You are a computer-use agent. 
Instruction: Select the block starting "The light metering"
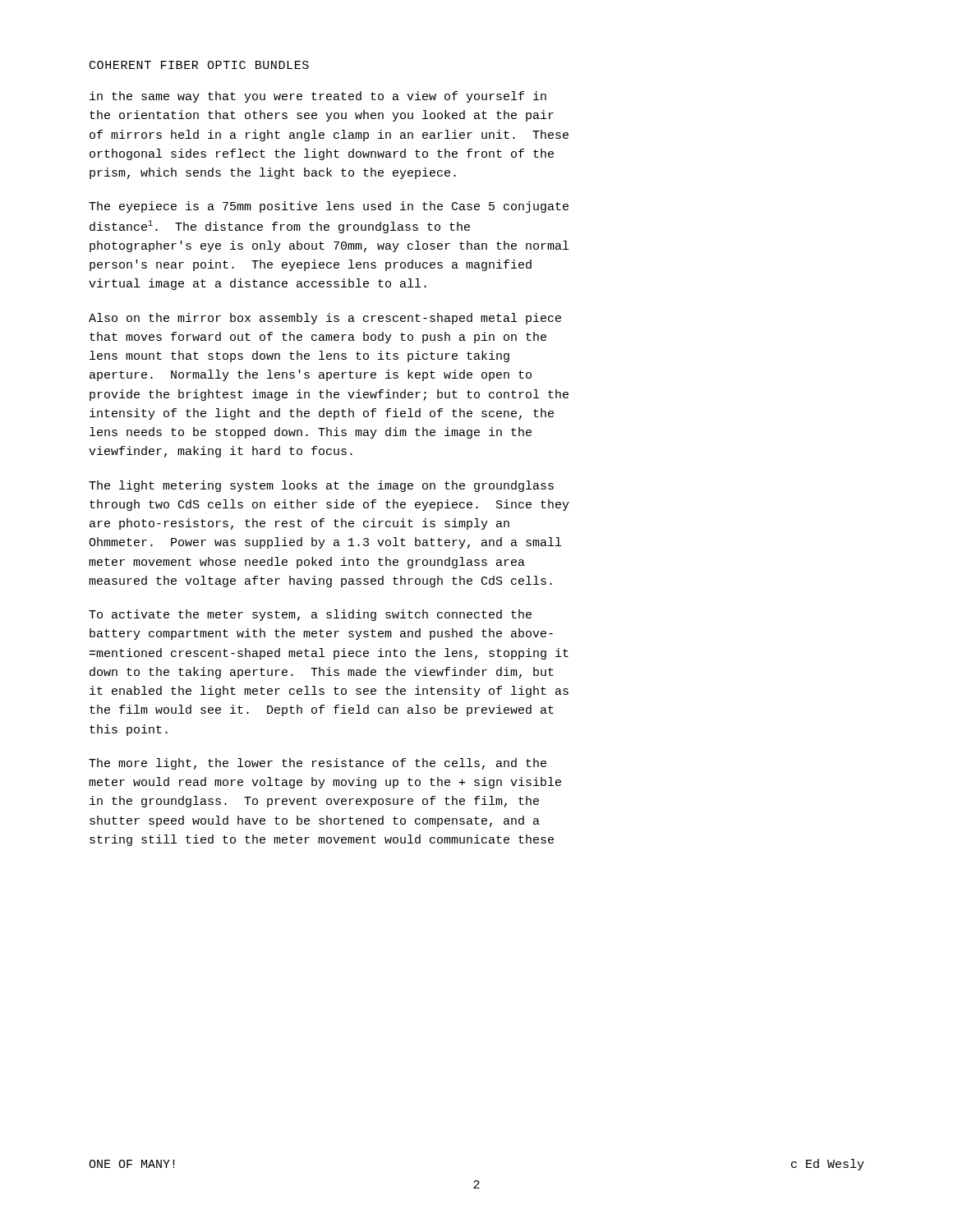pyautogui.click(x=329, y=534)
